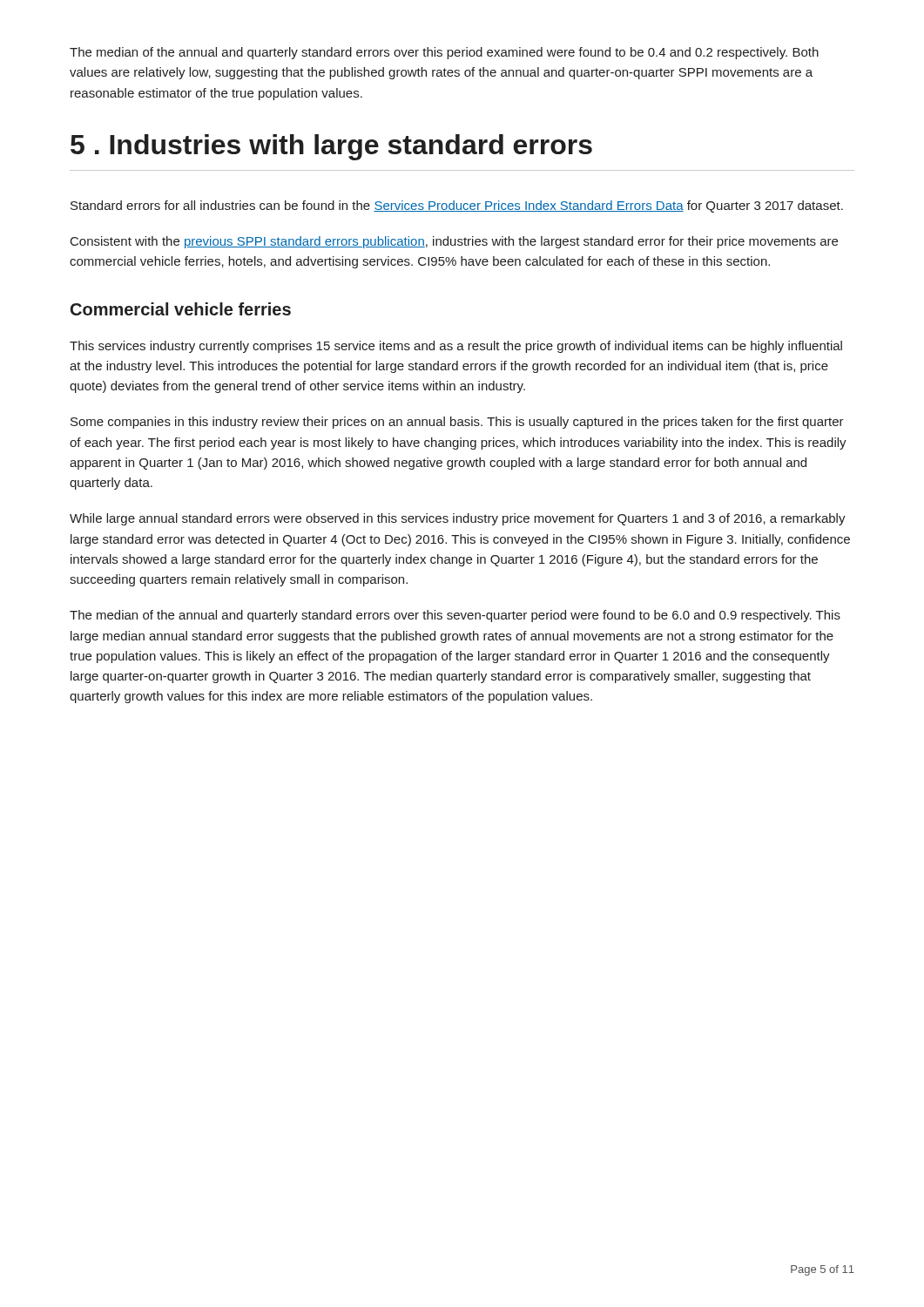Screen dimensions: 1307x924
Task: Click the title that begins "5 . Industries with"
Action: click(462, 145)
